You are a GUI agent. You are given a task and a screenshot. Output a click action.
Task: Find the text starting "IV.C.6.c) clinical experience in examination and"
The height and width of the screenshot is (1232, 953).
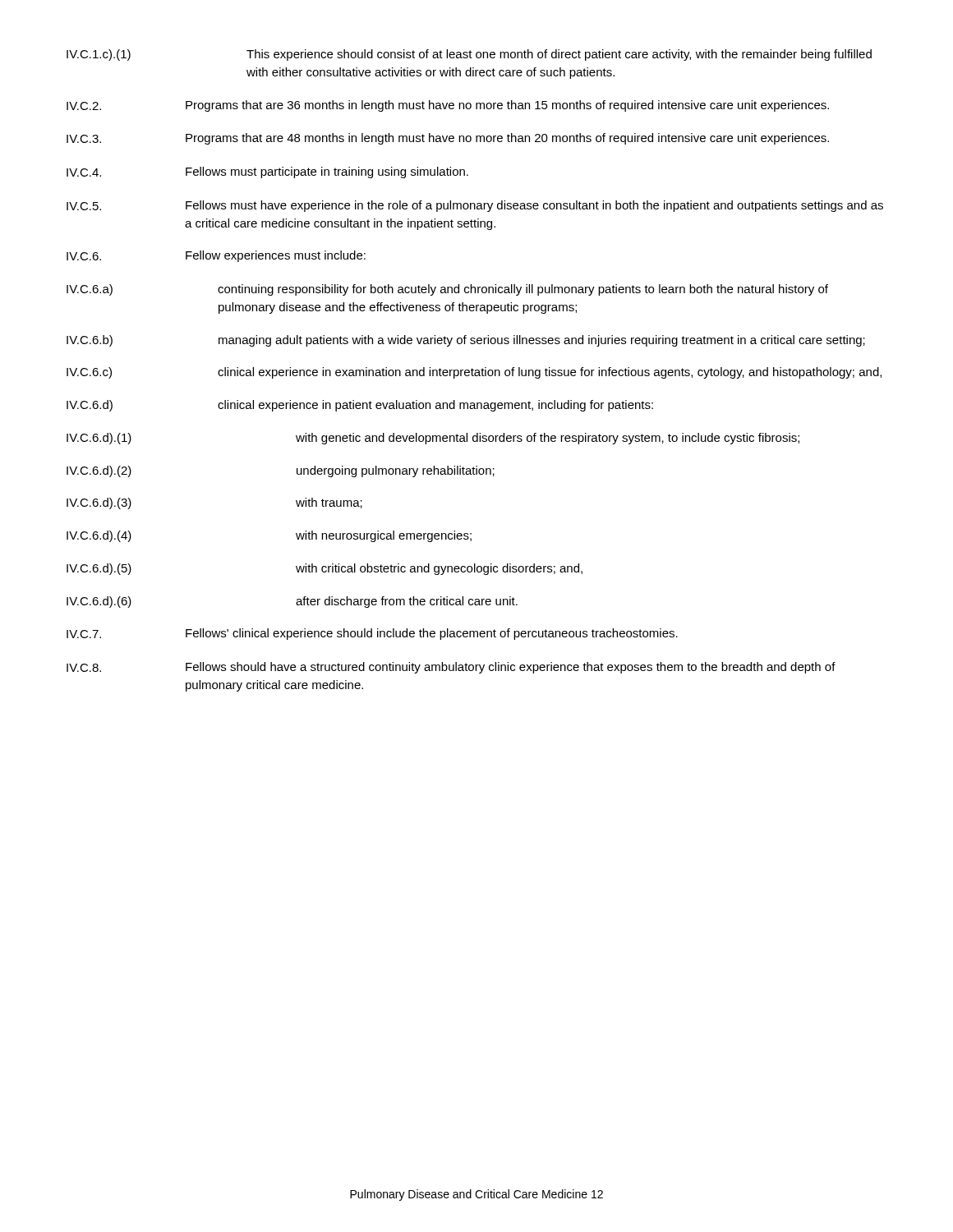[476, 372]
